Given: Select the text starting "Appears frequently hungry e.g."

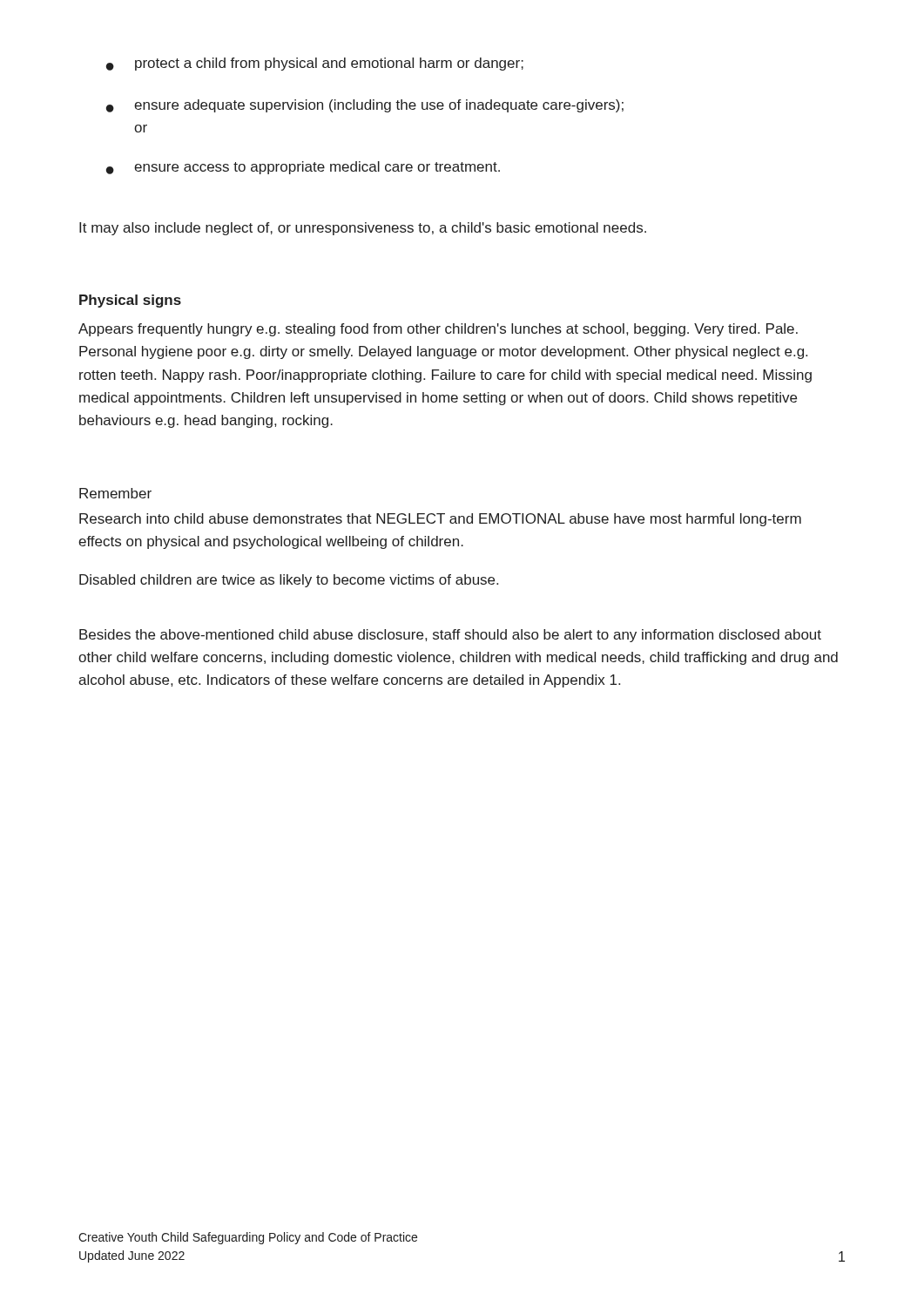Looking at the screenshot, I should (445, 375).
